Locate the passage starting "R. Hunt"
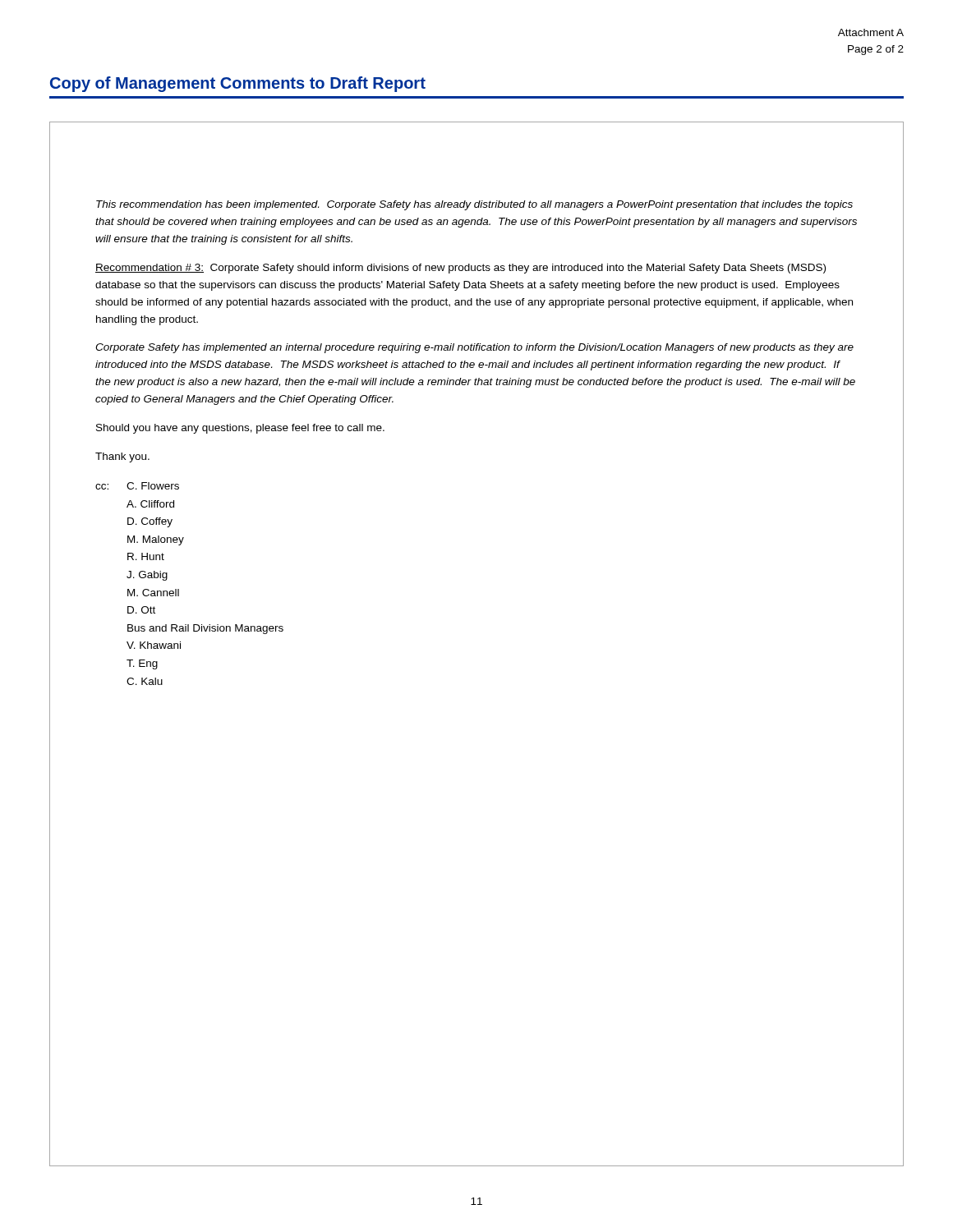The height and width of the screenshot is (1232, 953). pos(145,557)
